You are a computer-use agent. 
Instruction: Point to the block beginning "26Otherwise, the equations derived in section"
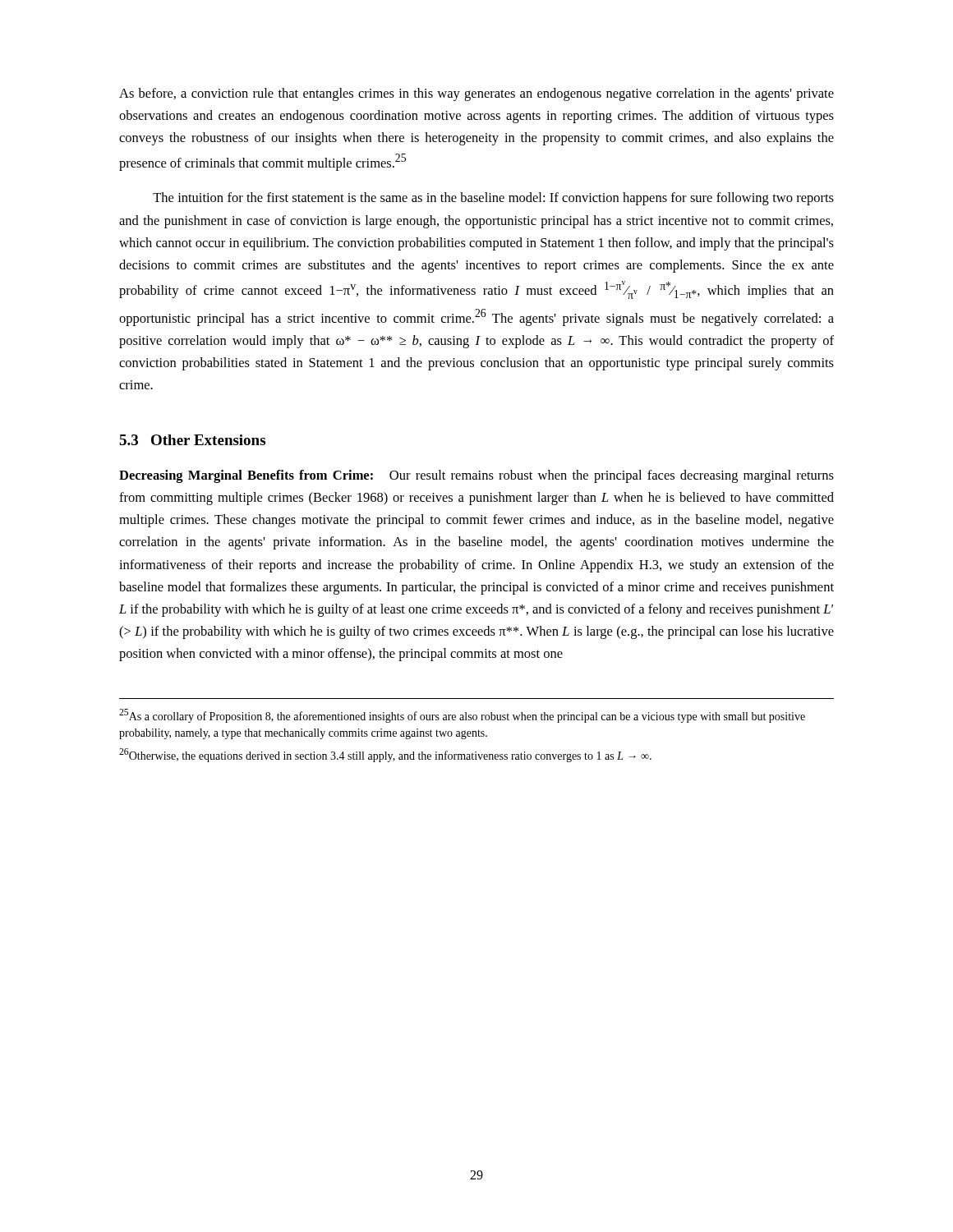coord(385,754)
